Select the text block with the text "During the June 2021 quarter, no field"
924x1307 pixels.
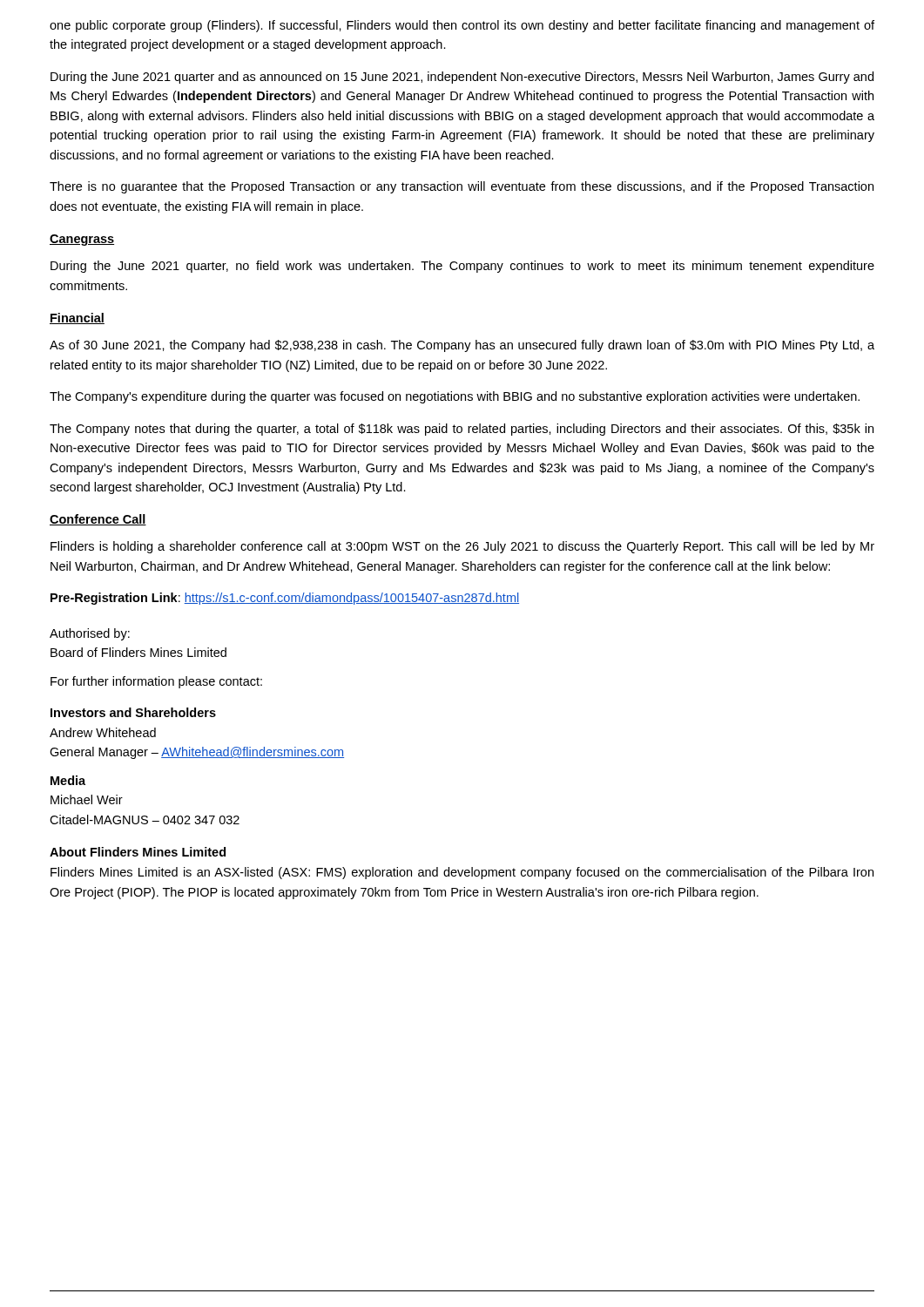(x=462, y=276)
